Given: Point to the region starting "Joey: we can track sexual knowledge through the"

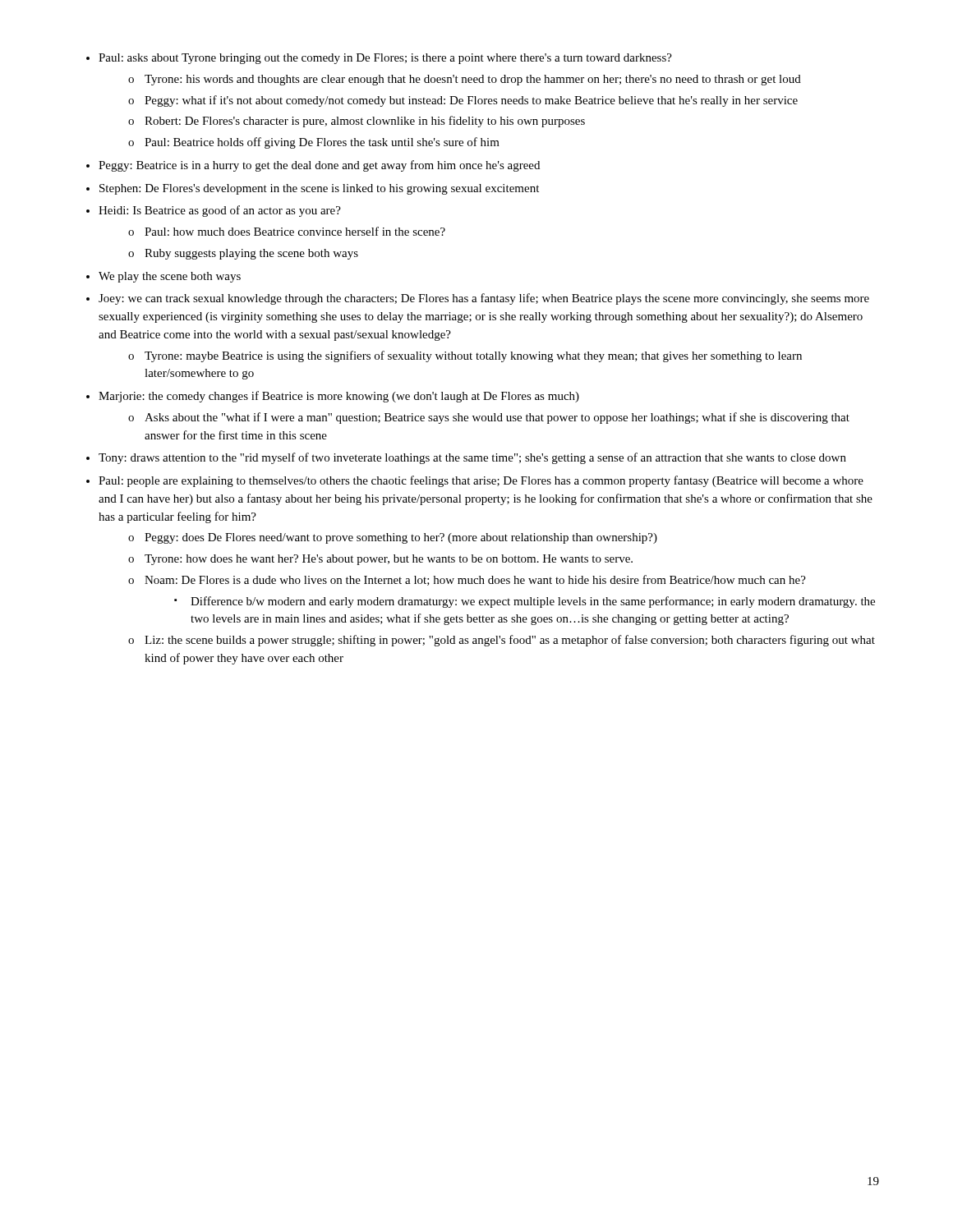Looking at the screenshot, I should click(484, 299).
